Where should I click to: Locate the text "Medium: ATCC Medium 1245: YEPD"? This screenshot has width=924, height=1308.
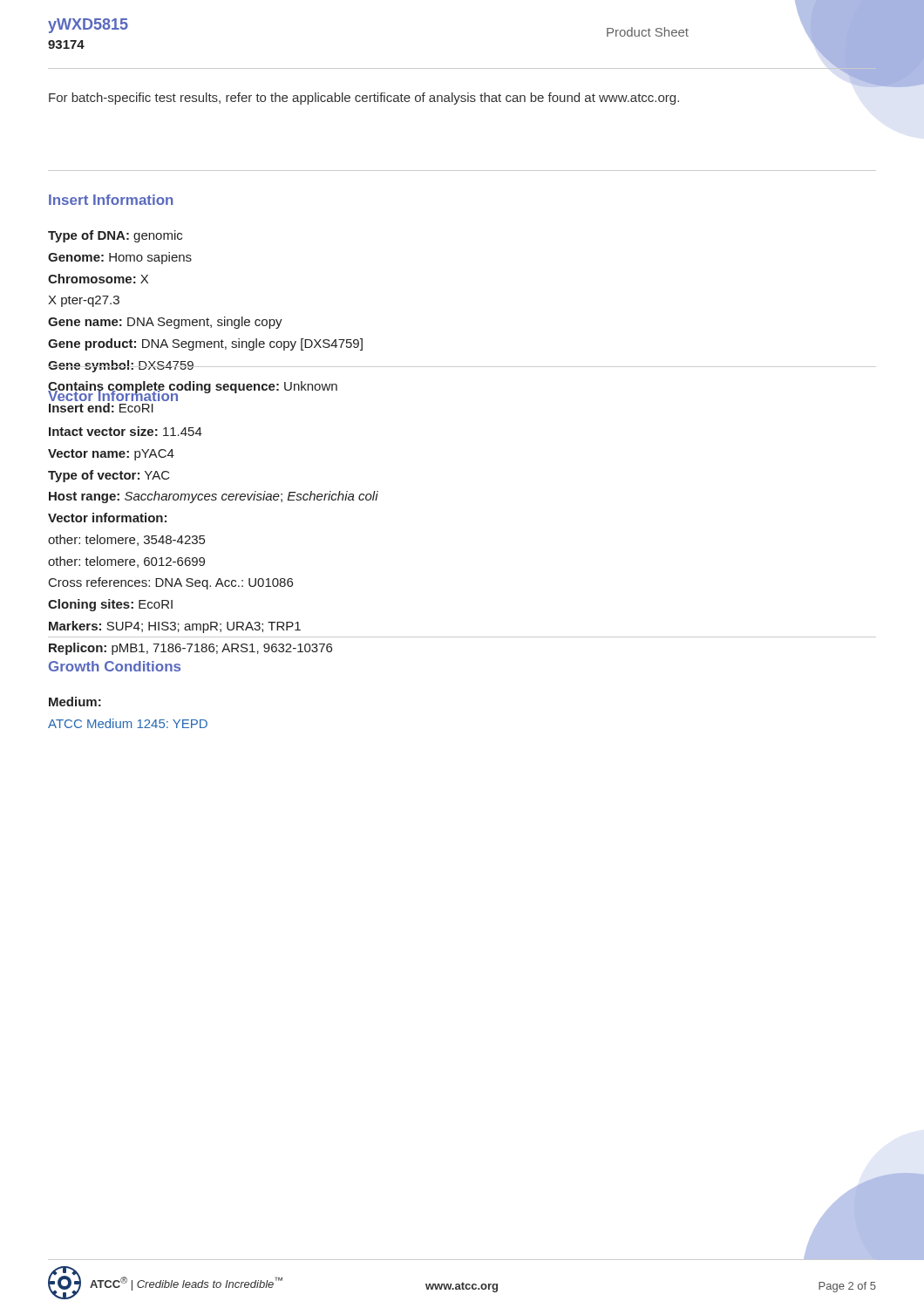(75, 702)
